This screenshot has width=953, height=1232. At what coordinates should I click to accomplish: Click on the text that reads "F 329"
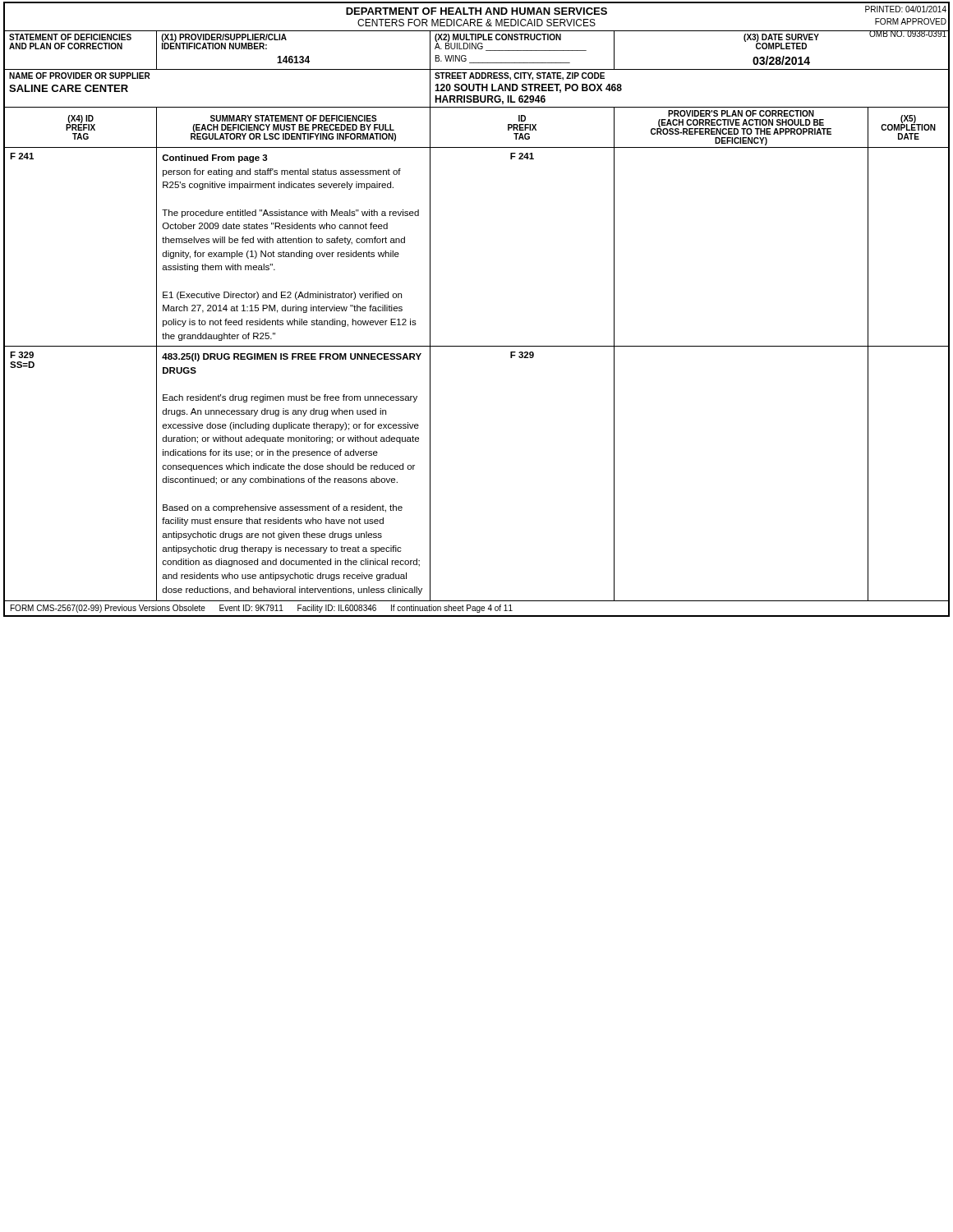click(x=522, y=355)
